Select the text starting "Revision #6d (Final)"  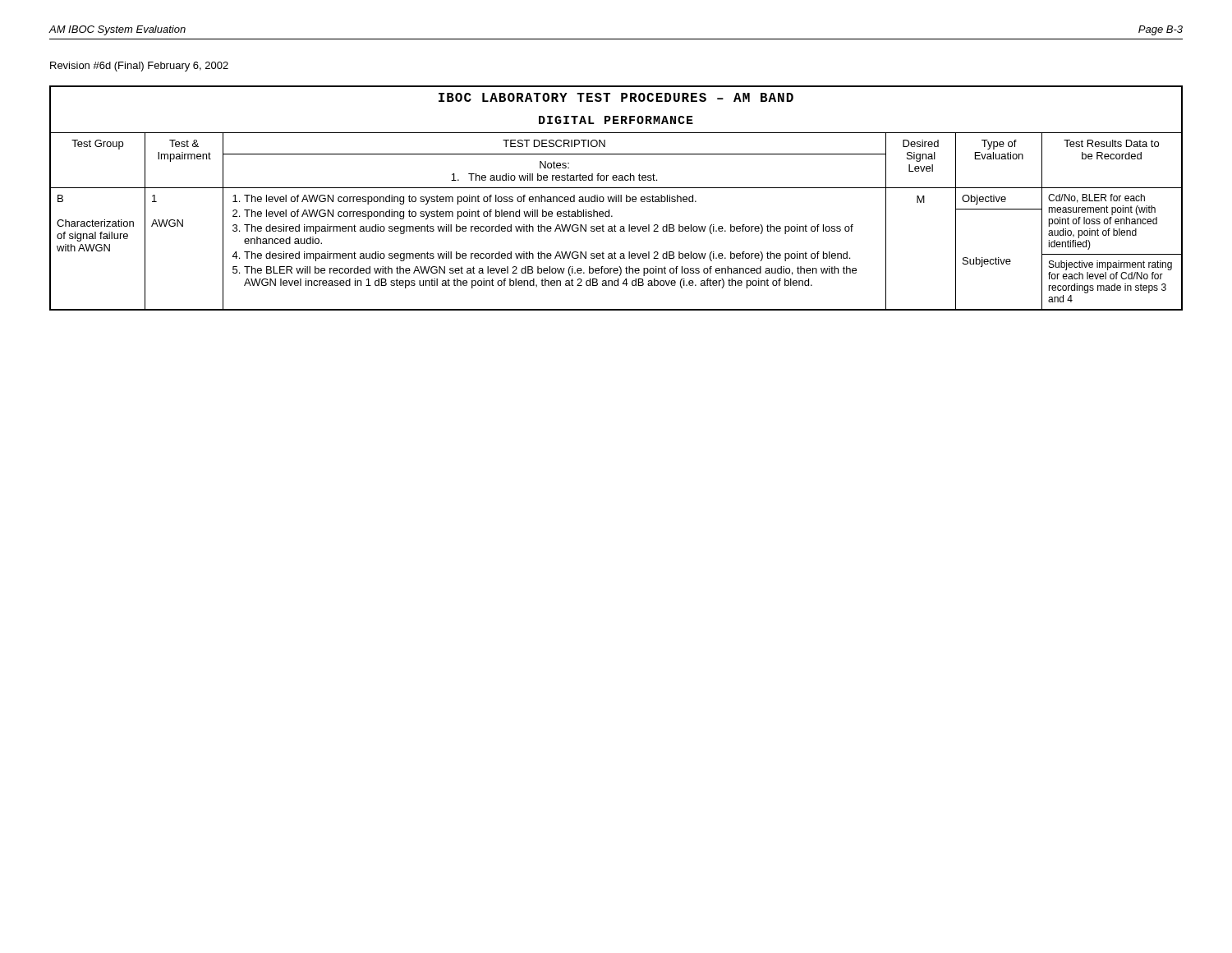139,65
